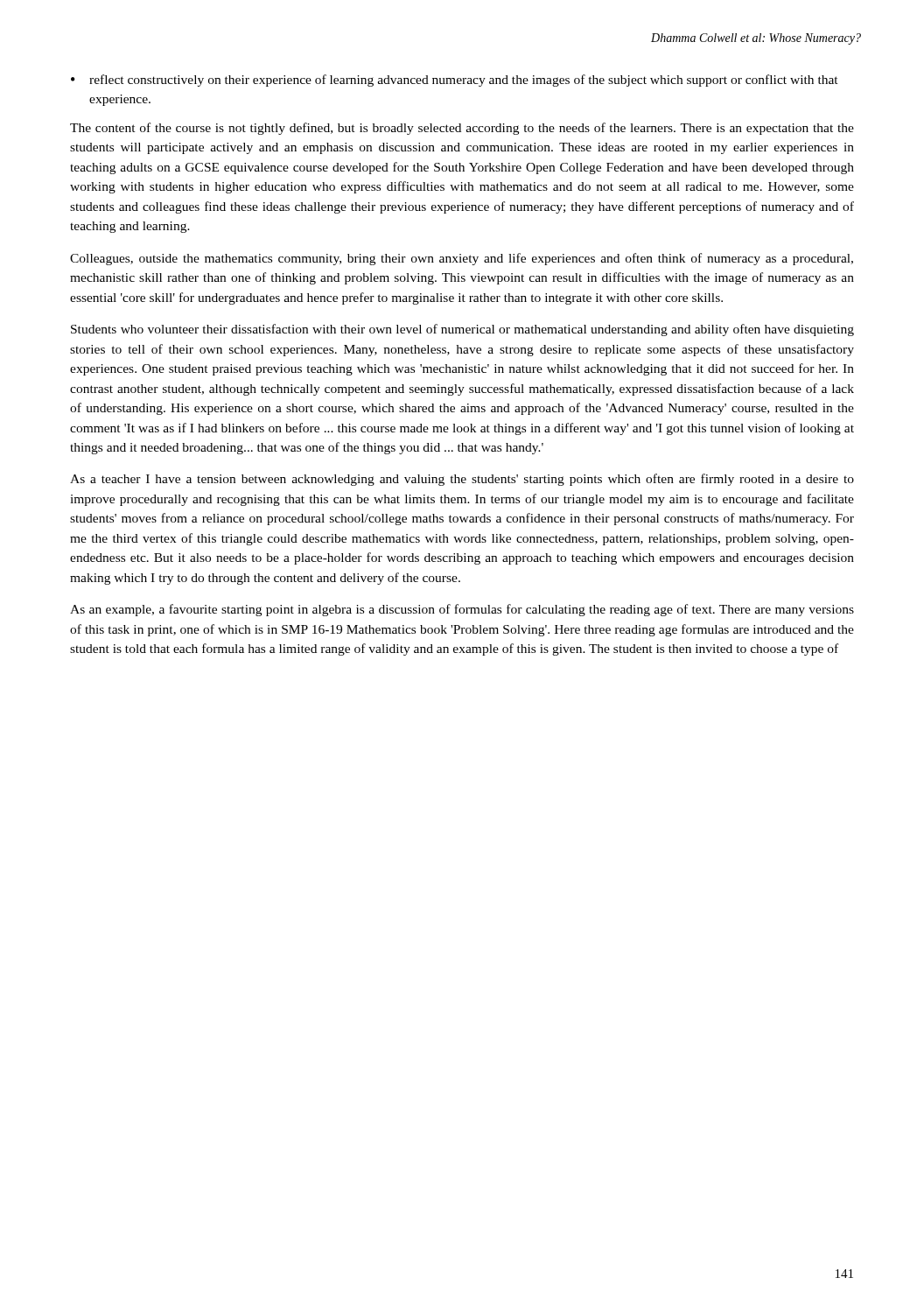924x1313 pixels.
Task: Click the passage that begins "Colleagues, outside the"
Action: point(462,277)
